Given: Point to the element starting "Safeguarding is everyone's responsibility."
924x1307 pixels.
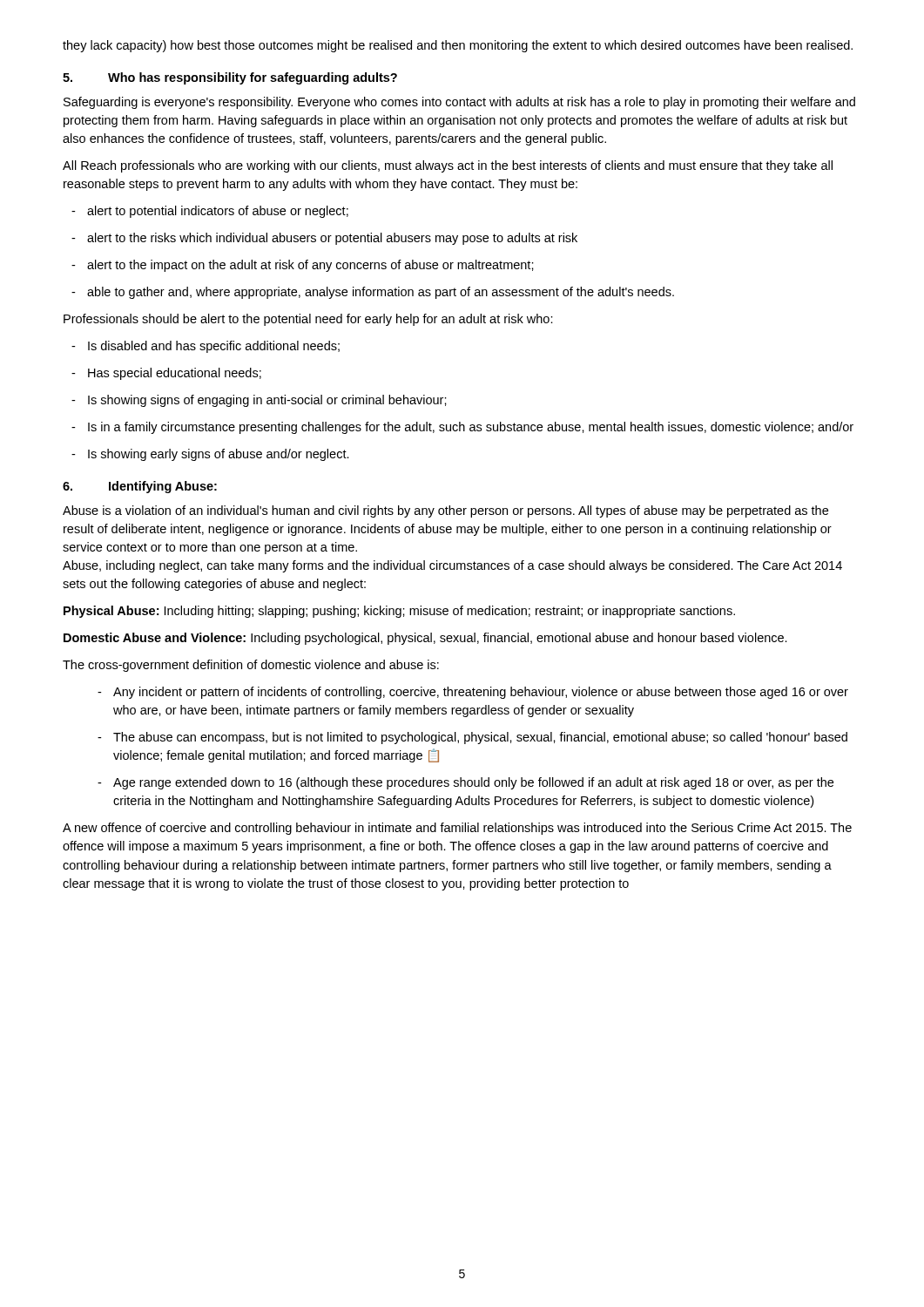Looking at the screenshot, I should (462, 121).
